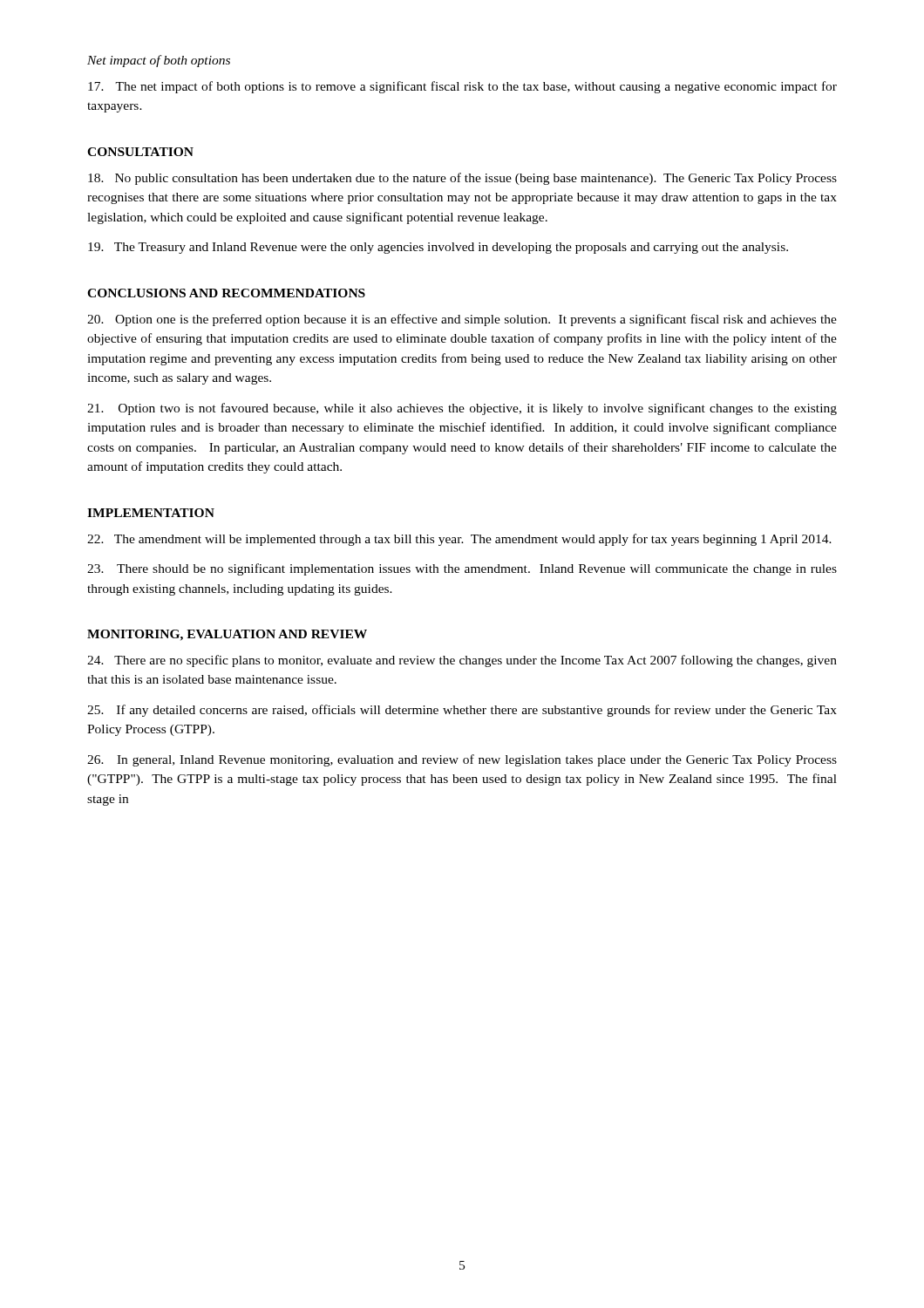Image resolution: width=924 pixels, height=1308 pixels.
Task: Navigate to the block starting "Option two is not favoured because,"
Action: coord(462,437)
